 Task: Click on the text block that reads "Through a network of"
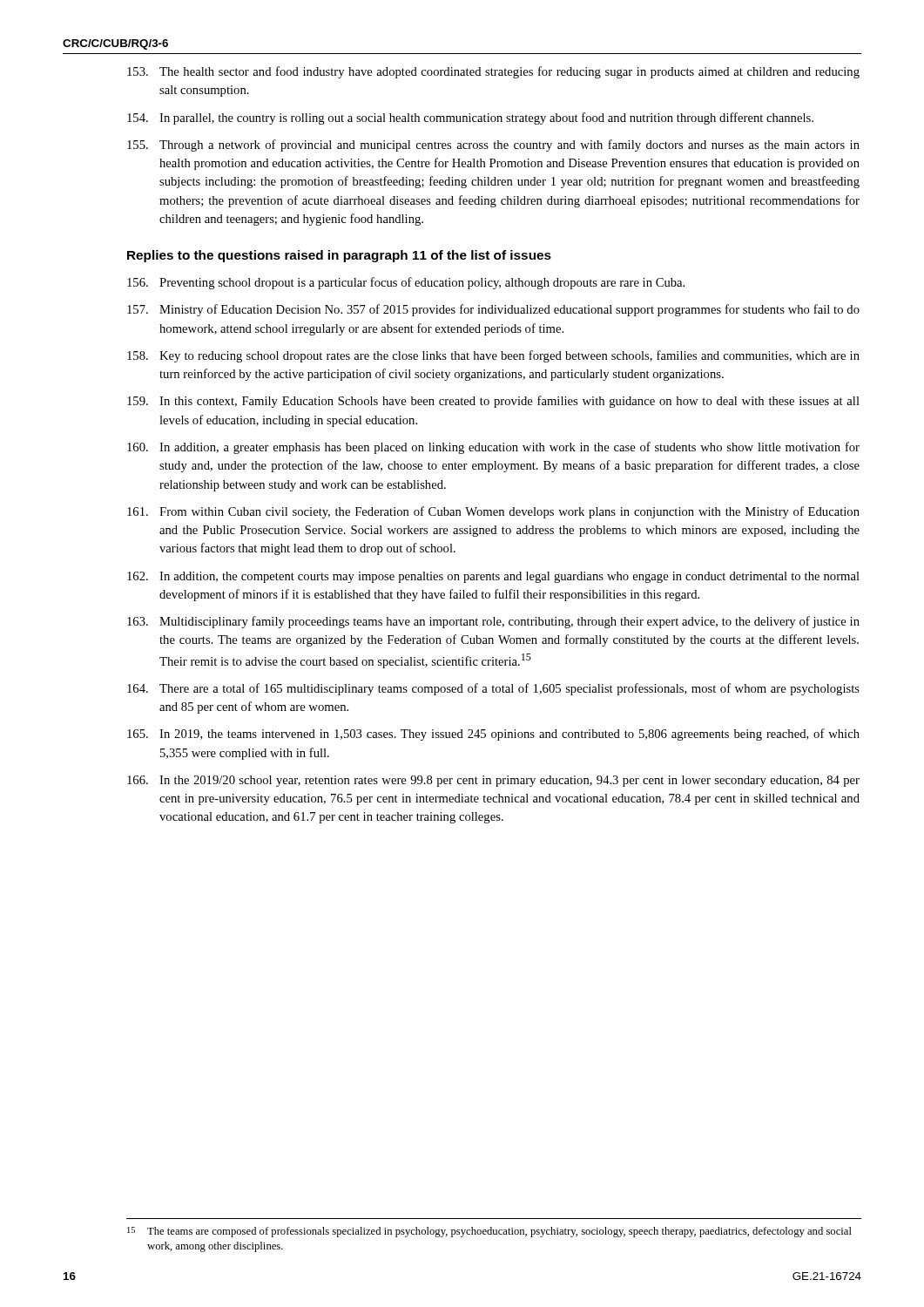[x=493, y=182]
